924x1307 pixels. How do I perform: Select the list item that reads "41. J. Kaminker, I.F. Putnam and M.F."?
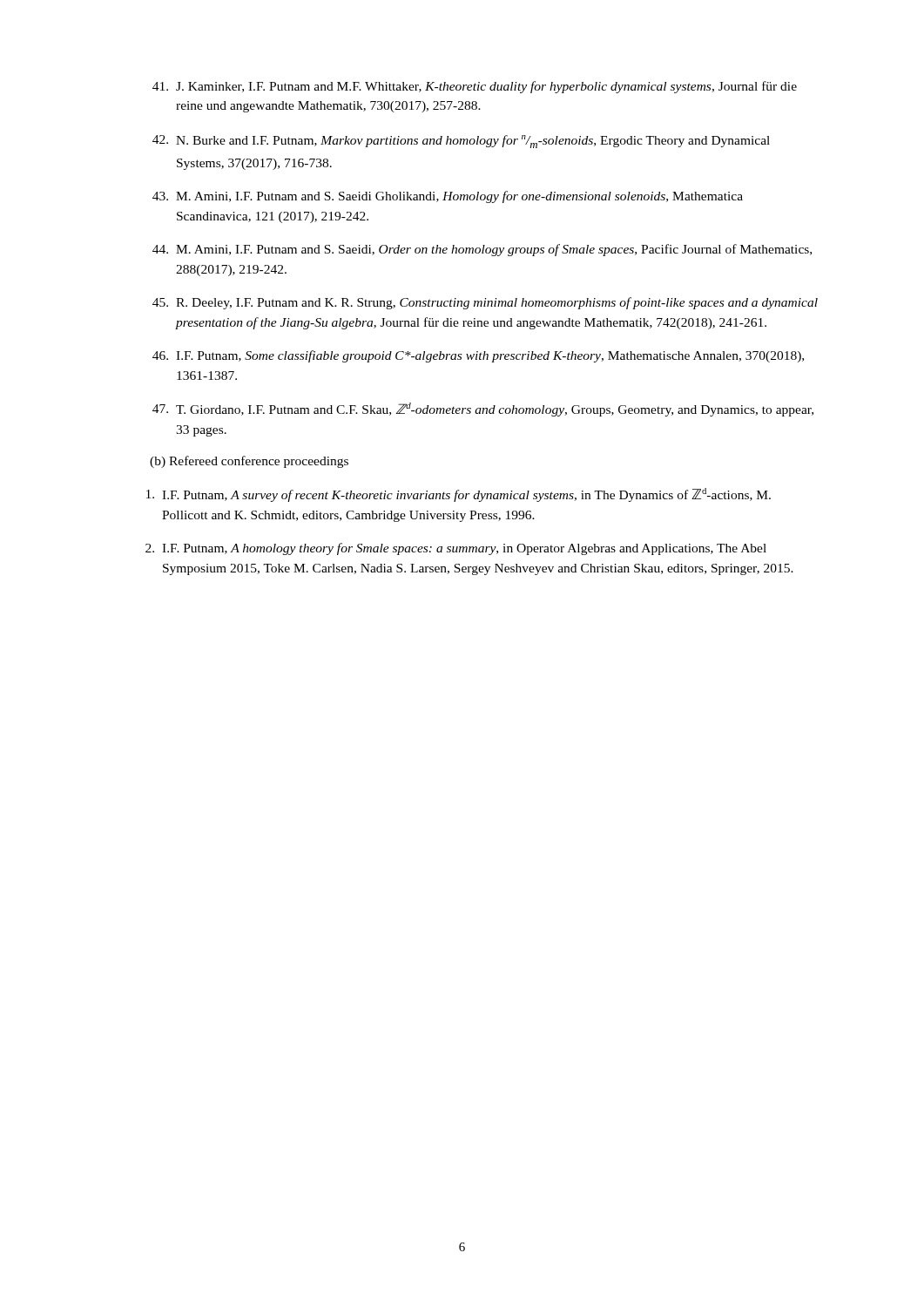(x=473, y=96)
